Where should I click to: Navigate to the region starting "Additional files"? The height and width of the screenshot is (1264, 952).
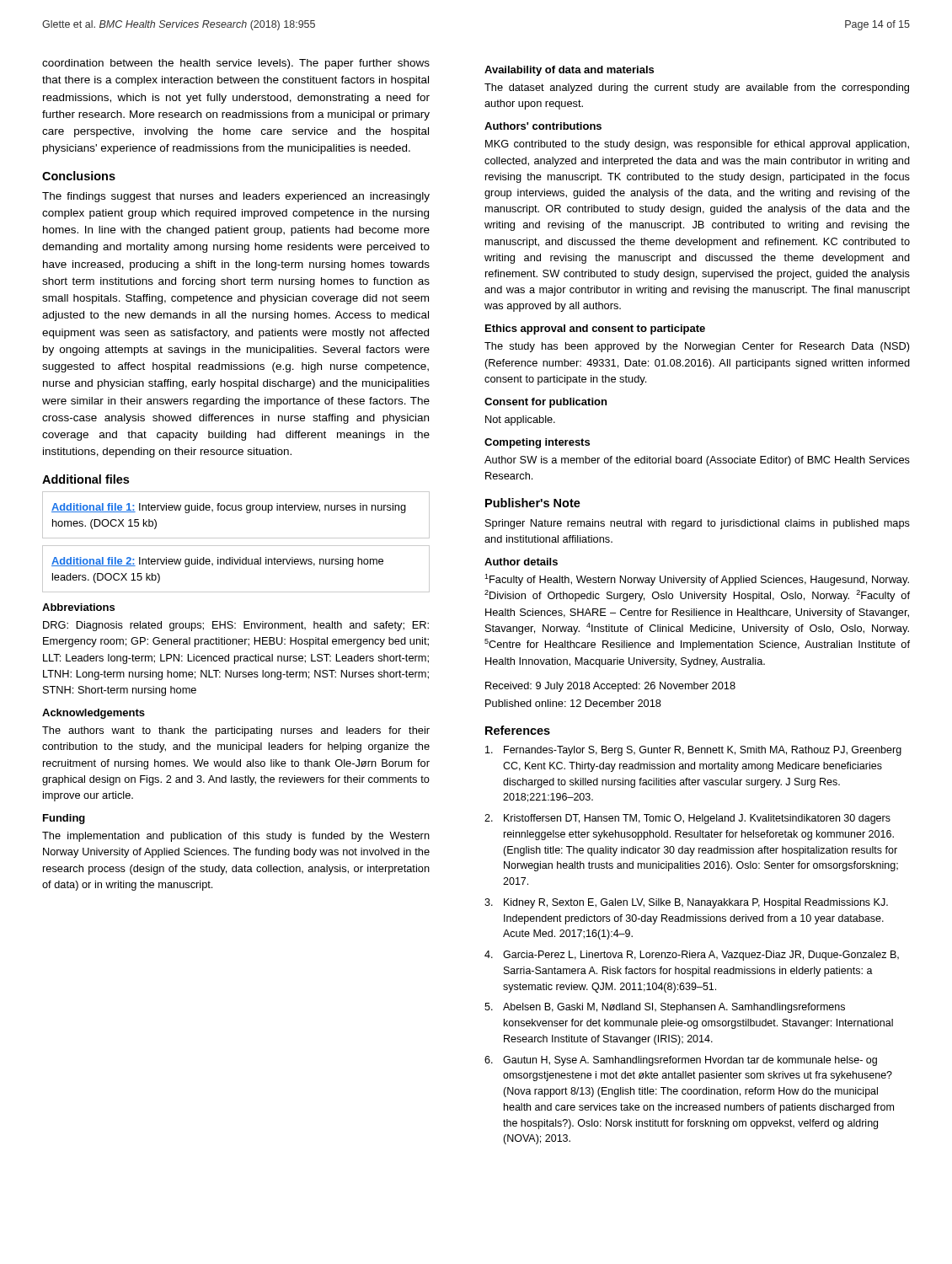(x=86, y=479)
